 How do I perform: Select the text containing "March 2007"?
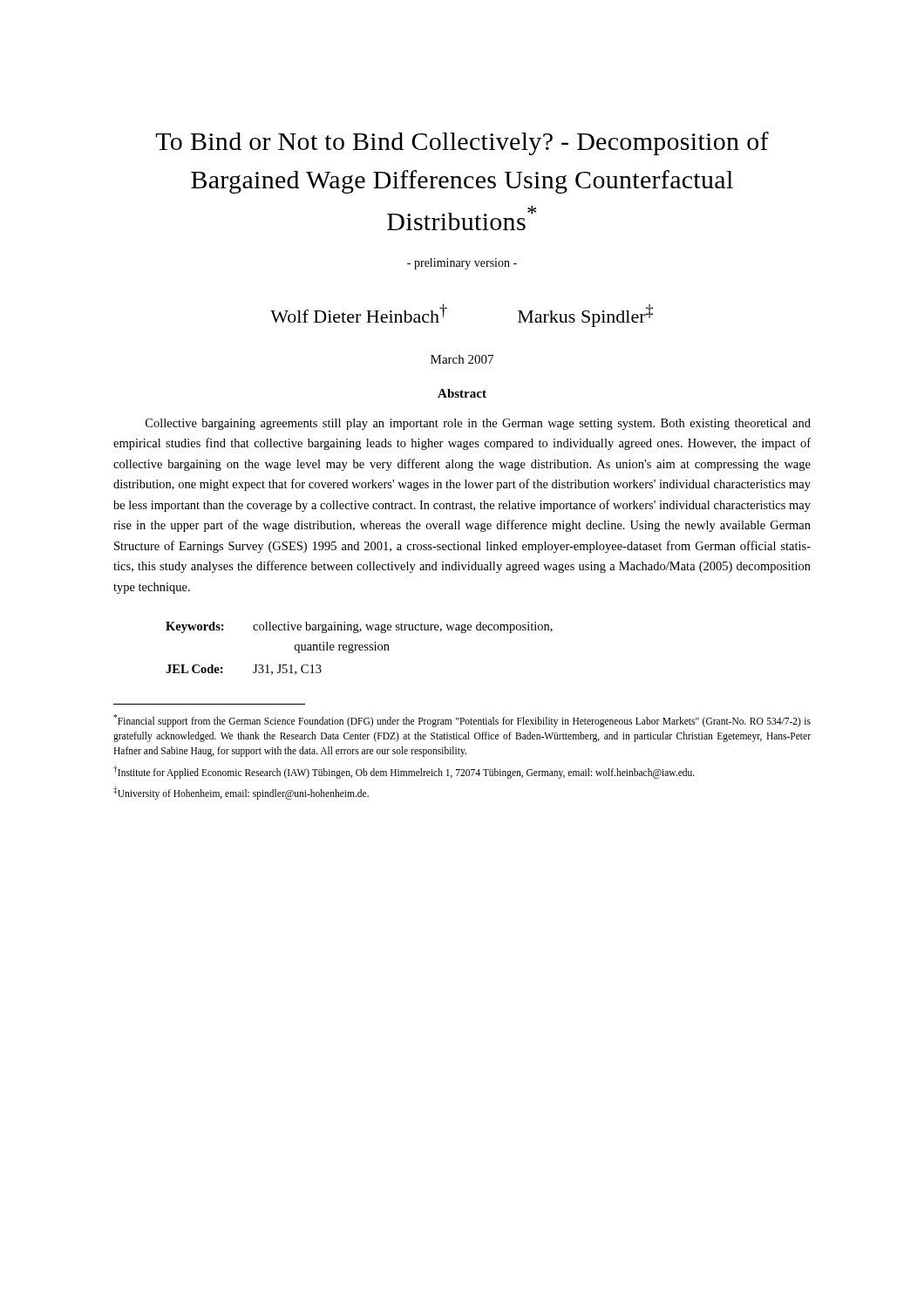click(462, 359)
